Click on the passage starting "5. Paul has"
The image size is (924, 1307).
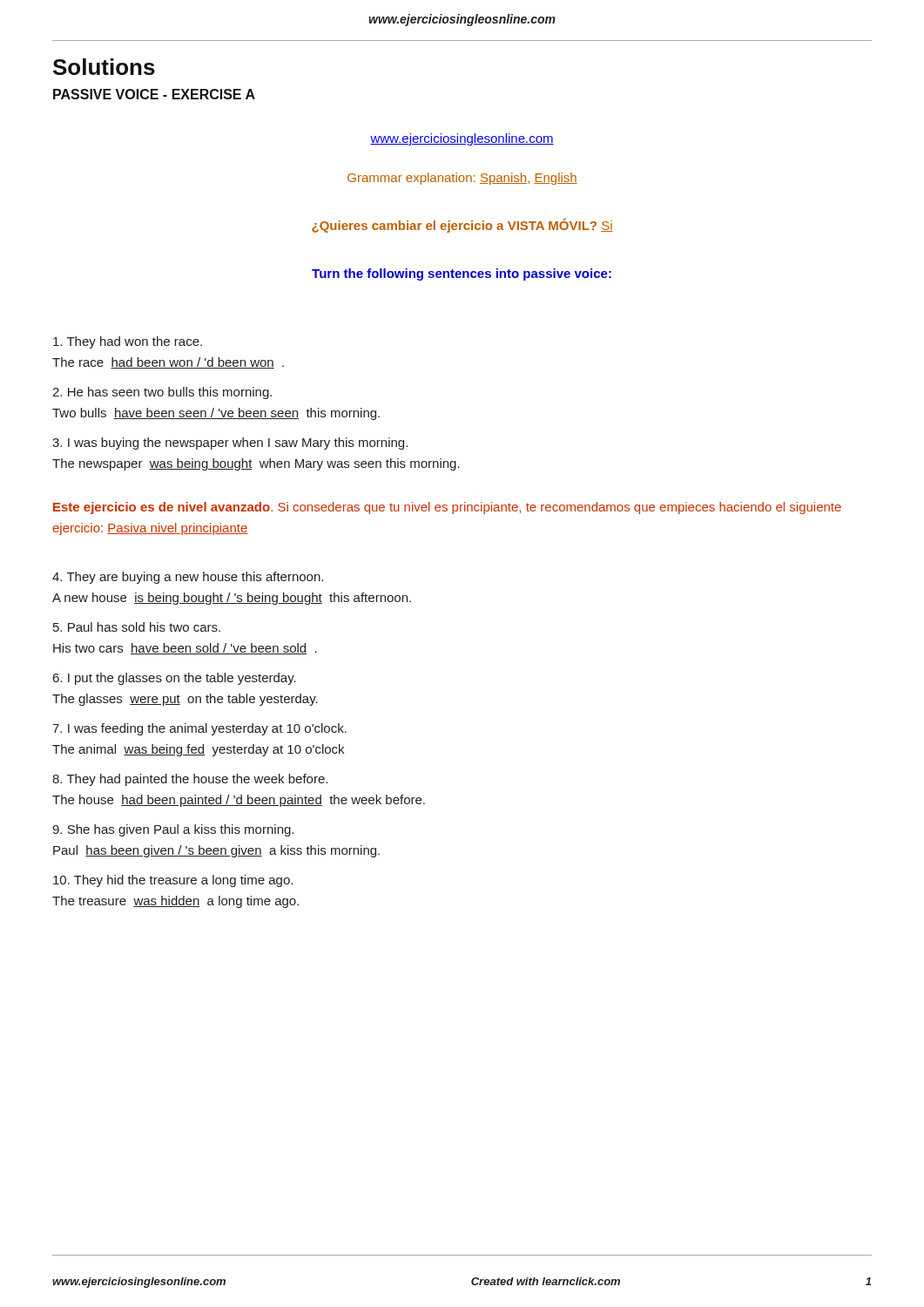point(185,637)
